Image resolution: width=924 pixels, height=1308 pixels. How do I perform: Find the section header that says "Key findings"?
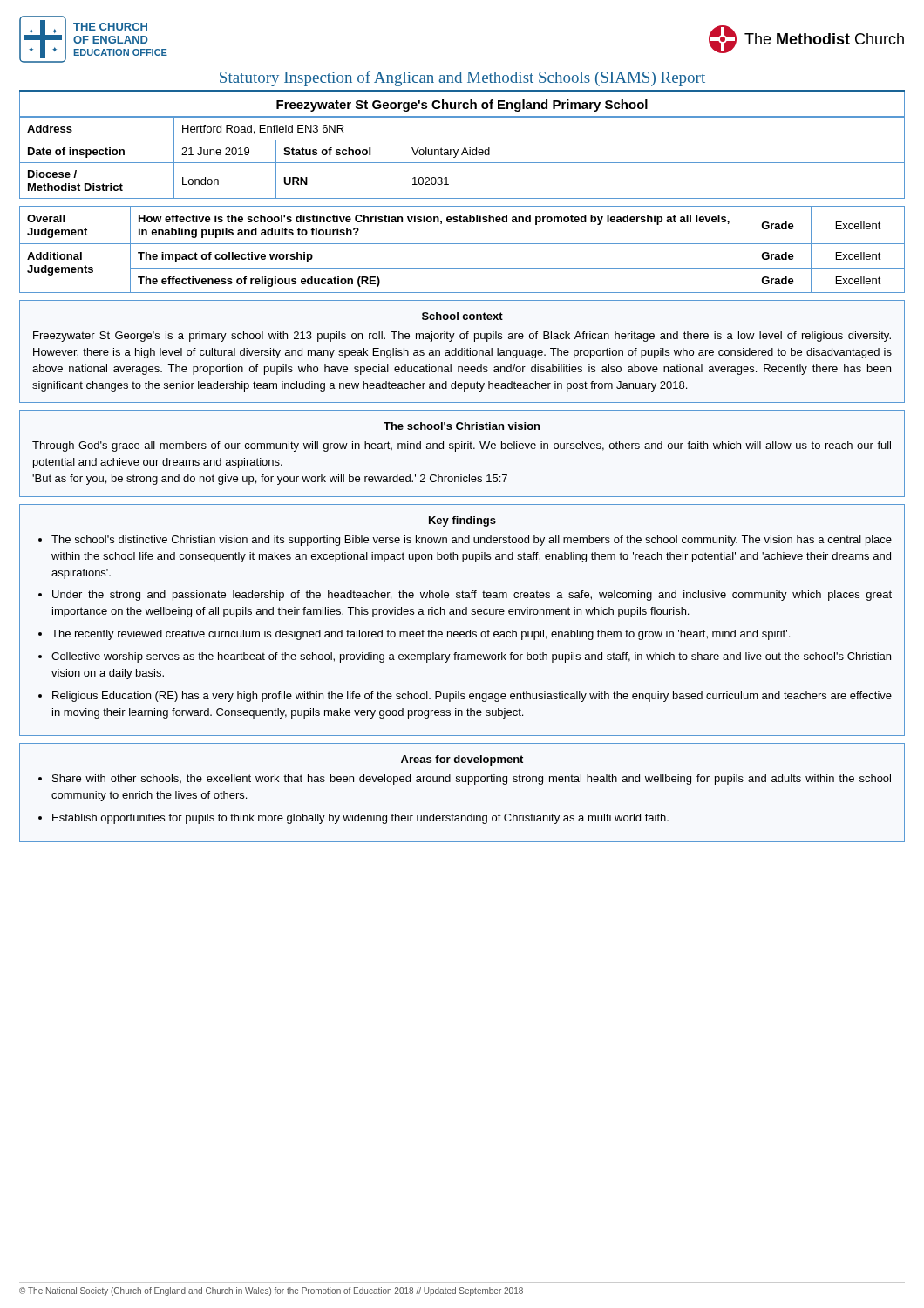[462, 520]
